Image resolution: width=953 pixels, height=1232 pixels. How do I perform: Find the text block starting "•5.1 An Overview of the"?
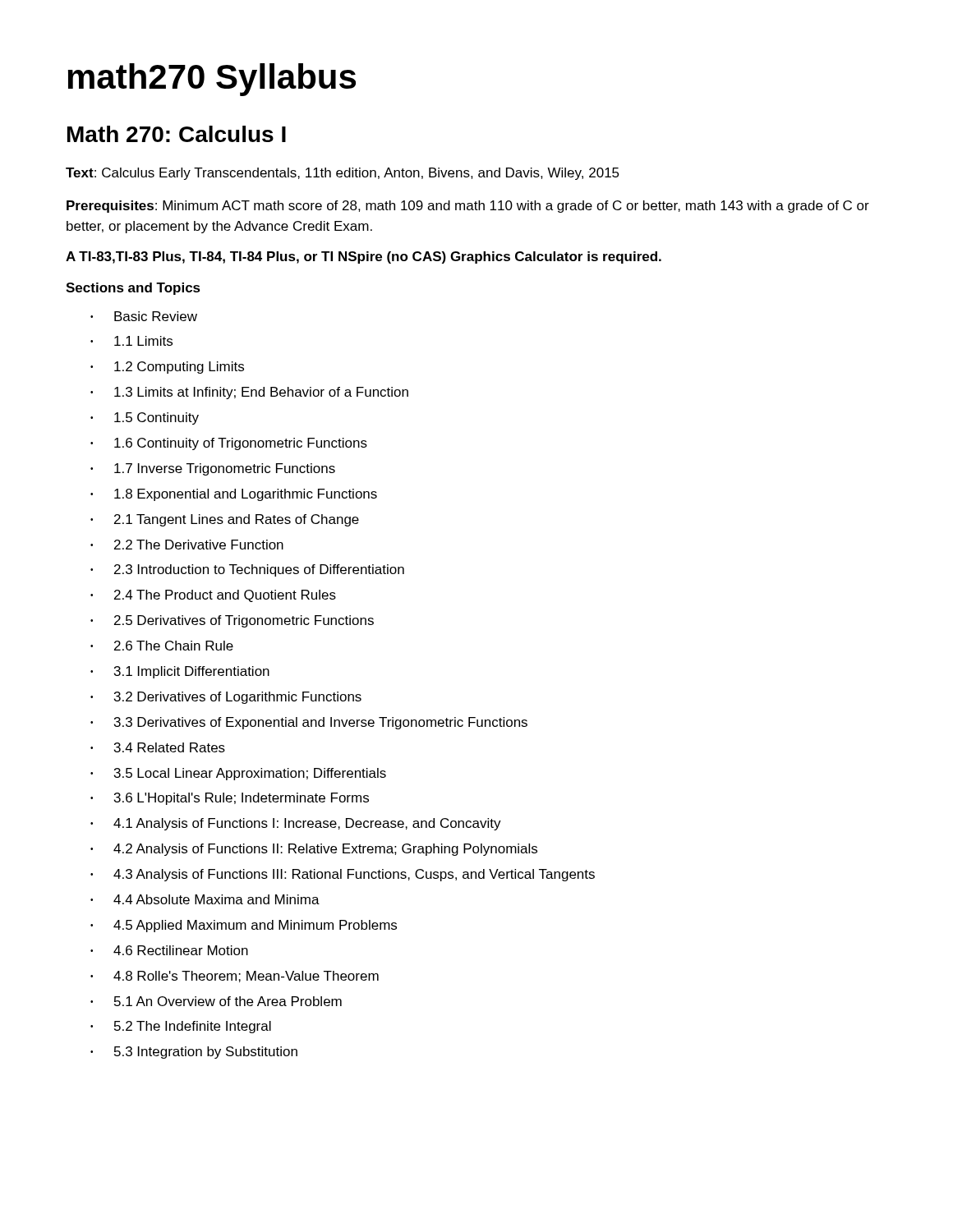coord(216,1001)
